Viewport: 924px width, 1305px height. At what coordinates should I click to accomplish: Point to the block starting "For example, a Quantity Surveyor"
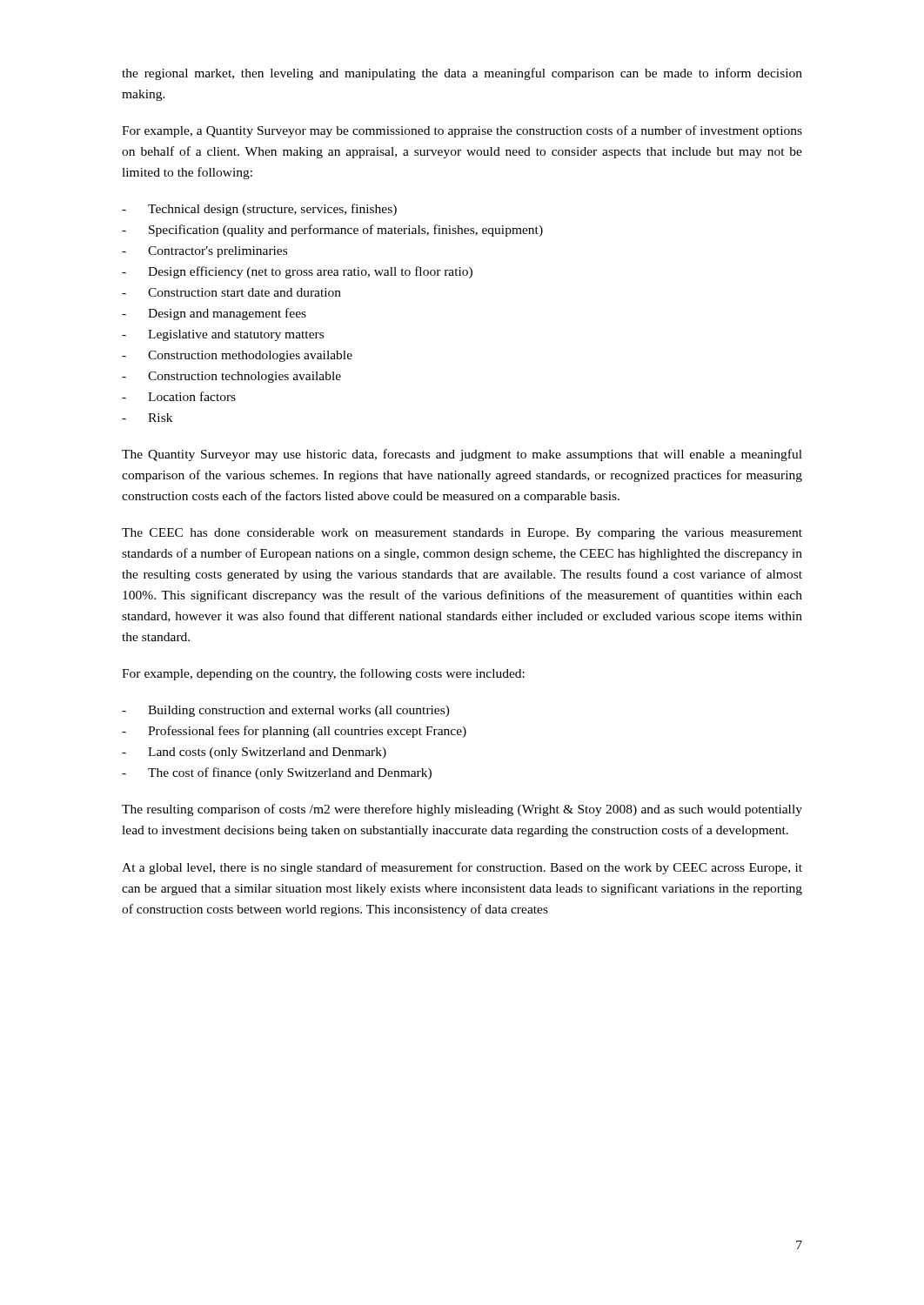click(x=462, y=151)
